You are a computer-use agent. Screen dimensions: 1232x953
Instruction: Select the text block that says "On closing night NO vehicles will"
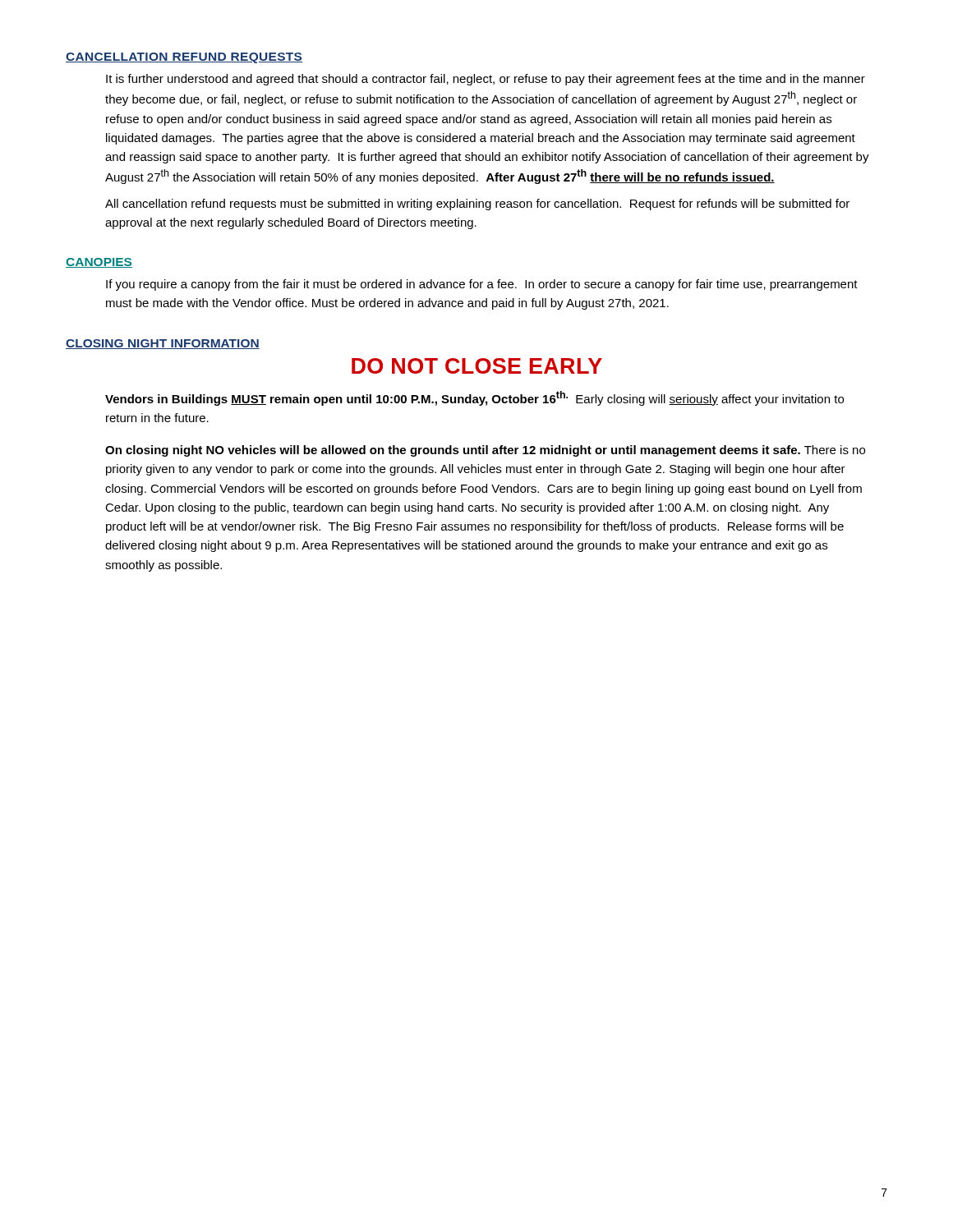pos(485,507)
